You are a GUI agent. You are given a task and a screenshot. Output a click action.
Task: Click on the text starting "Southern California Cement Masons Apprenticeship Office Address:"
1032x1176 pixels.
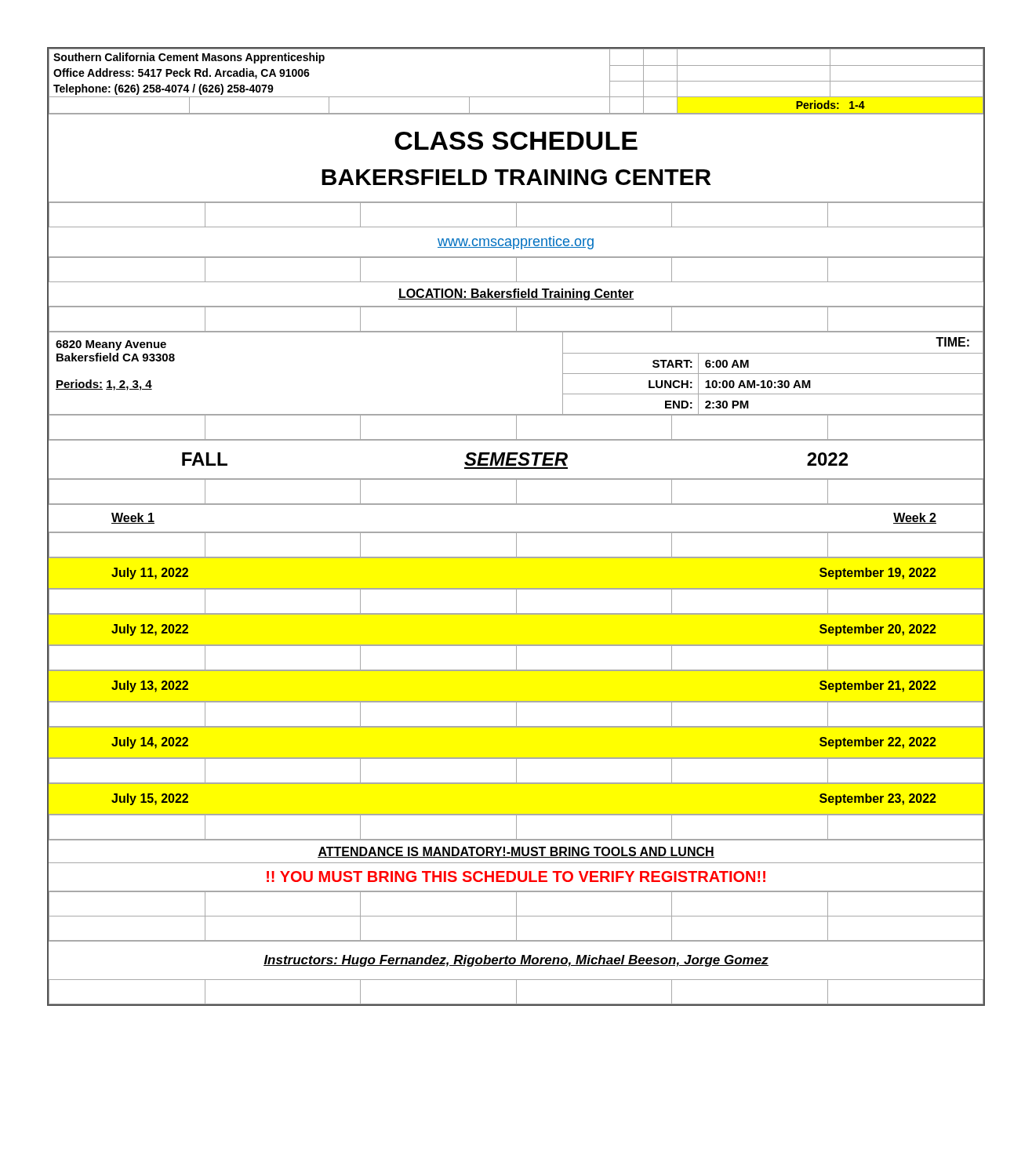pos(516,81)
